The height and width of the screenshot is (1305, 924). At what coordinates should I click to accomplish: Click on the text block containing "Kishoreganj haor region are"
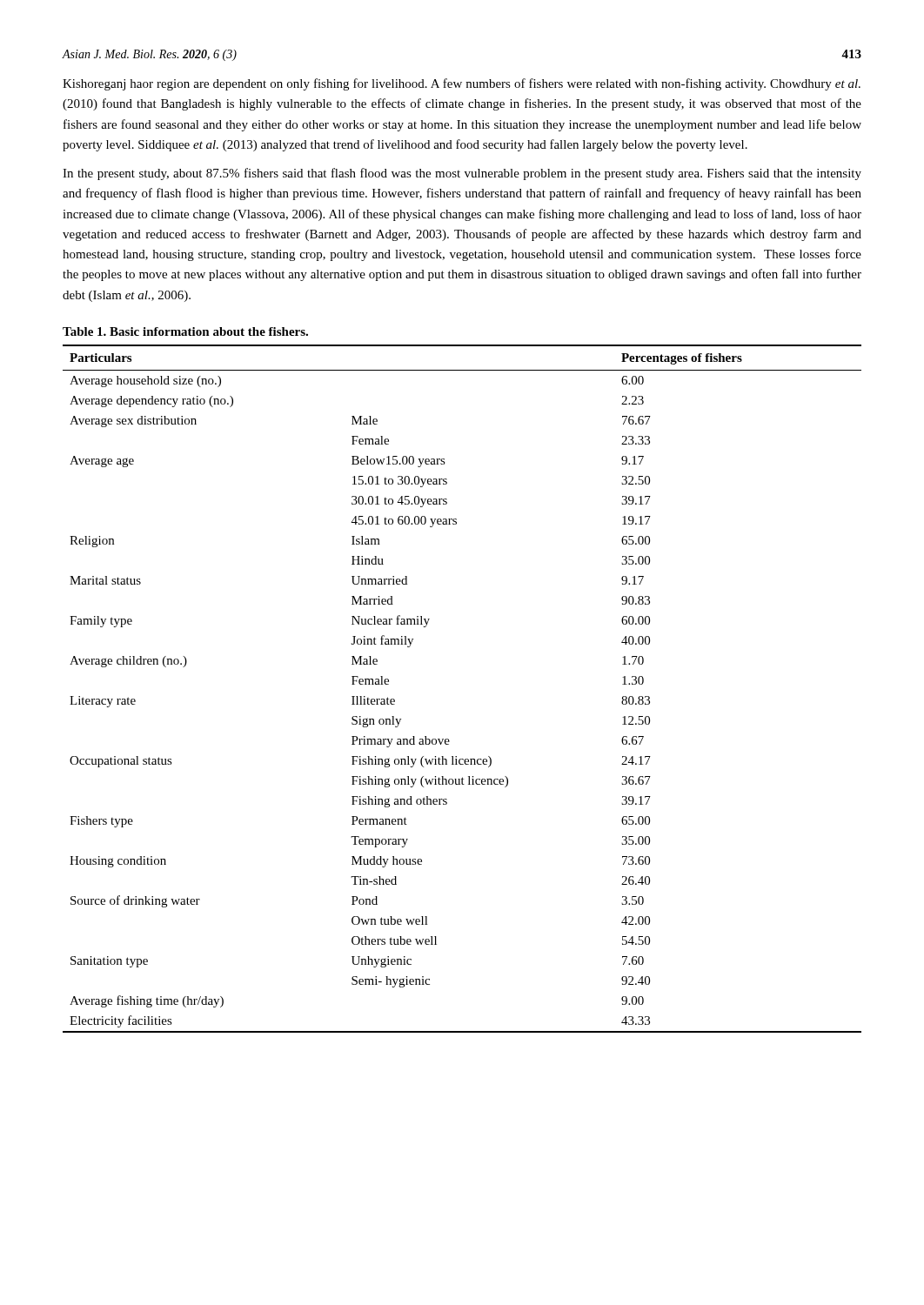462,114
